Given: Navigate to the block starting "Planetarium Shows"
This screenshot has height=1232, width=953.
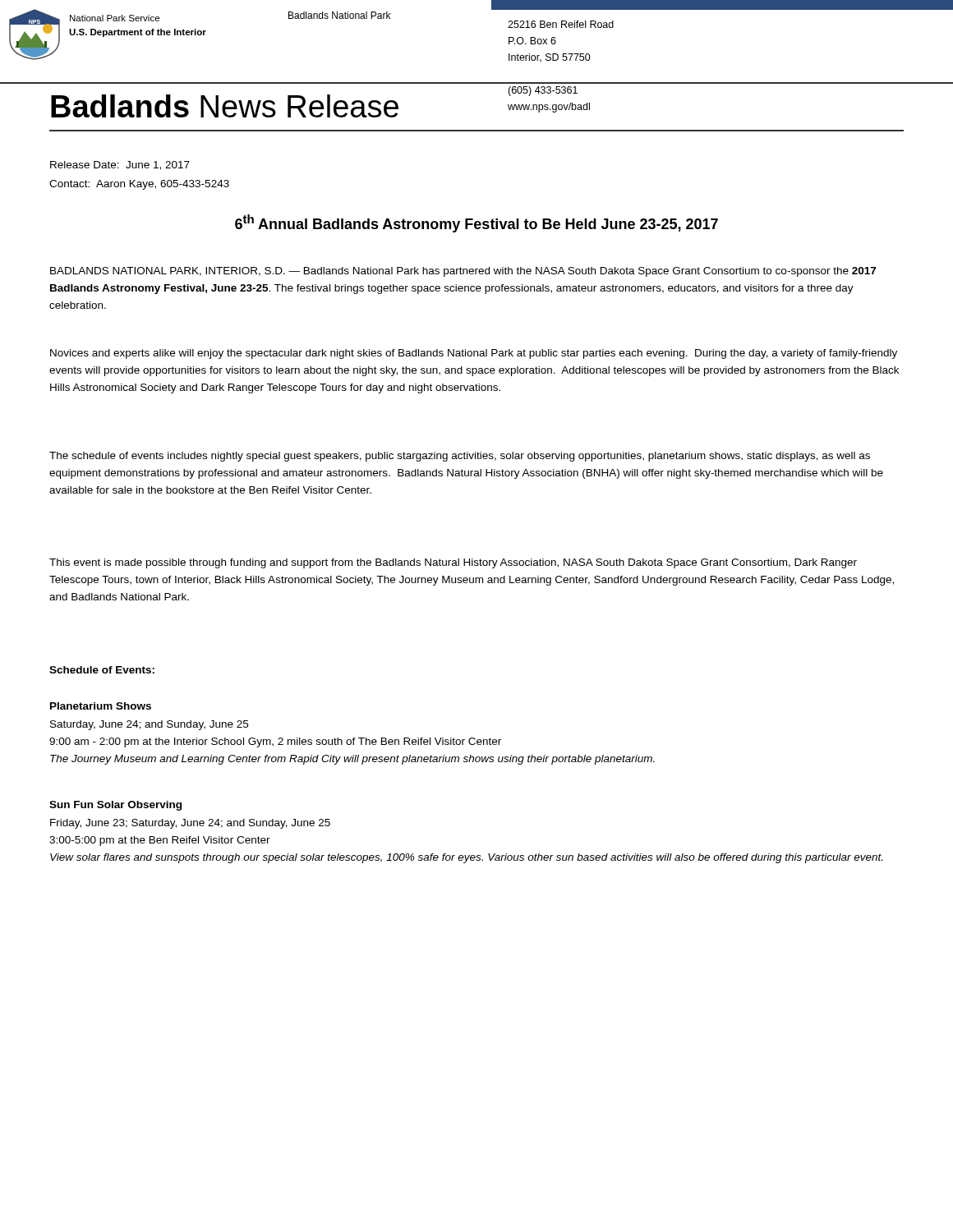Looking at the screenshot, I should (x=101, y=706).
